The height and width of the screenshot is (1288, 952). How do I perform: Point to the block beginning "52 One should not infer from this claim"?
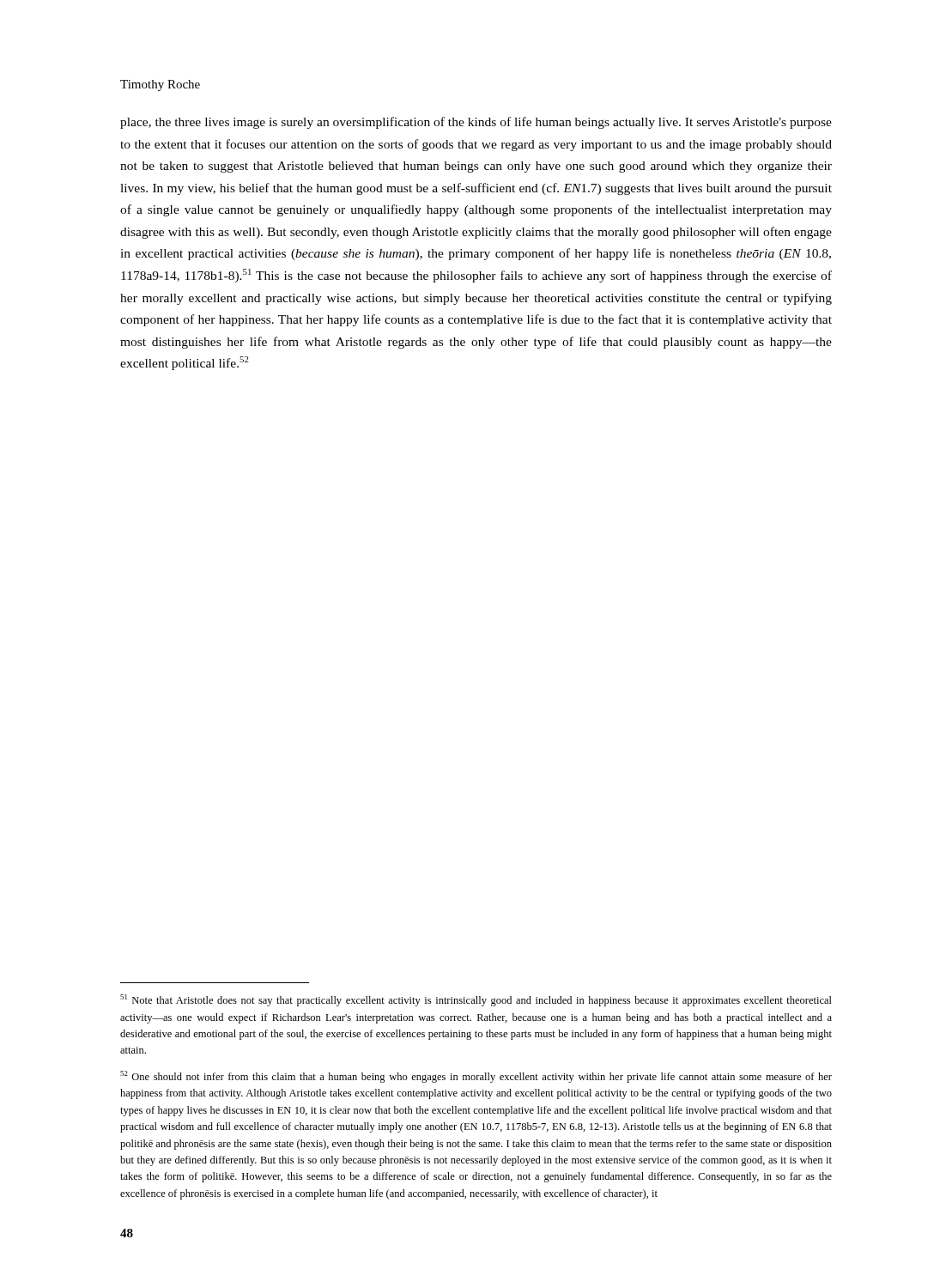click(476, 1134)
